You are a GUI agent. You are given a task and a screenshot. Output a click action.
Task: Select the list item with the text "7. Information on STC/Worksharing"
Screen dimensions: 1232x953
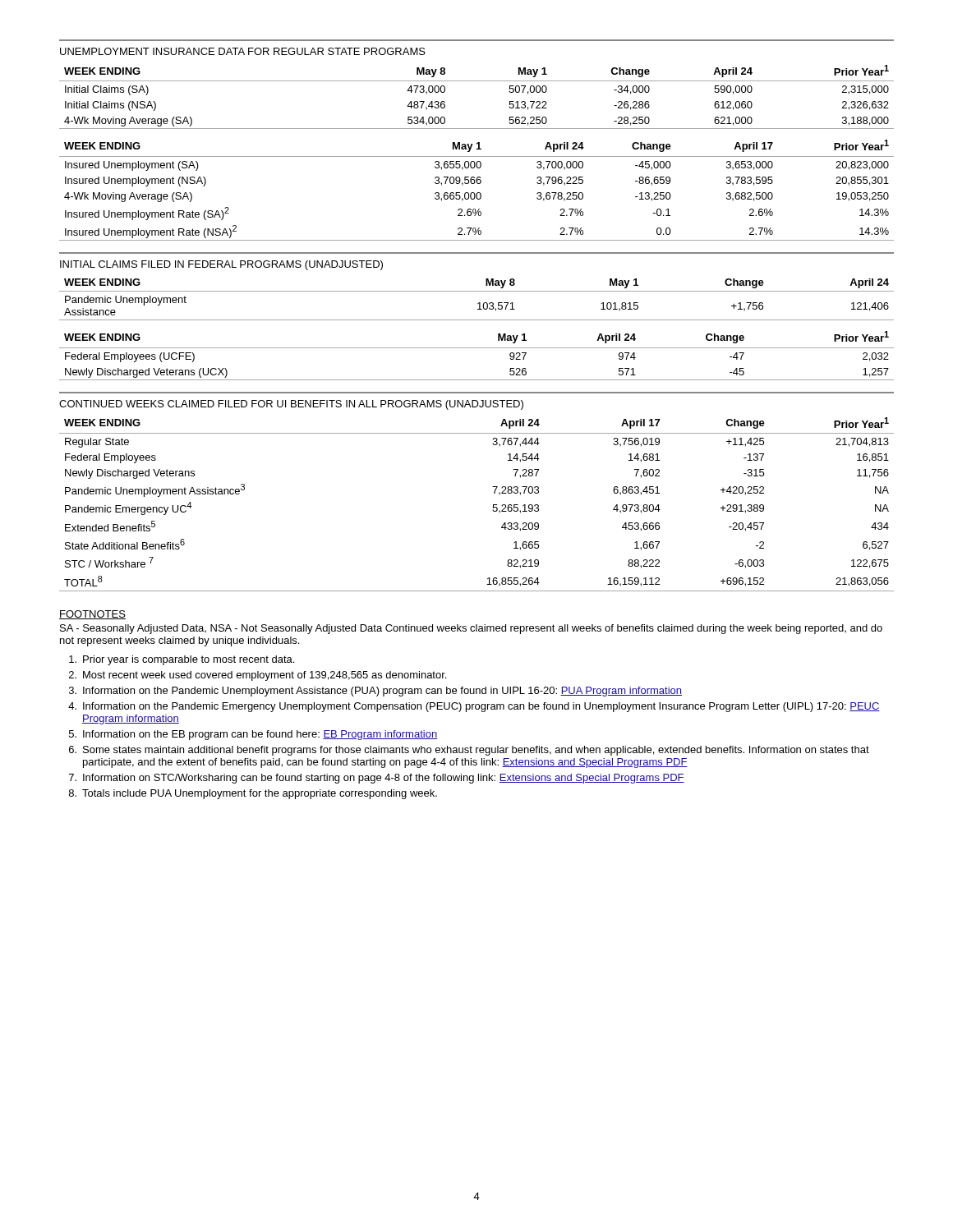click(x=476, y=777)
